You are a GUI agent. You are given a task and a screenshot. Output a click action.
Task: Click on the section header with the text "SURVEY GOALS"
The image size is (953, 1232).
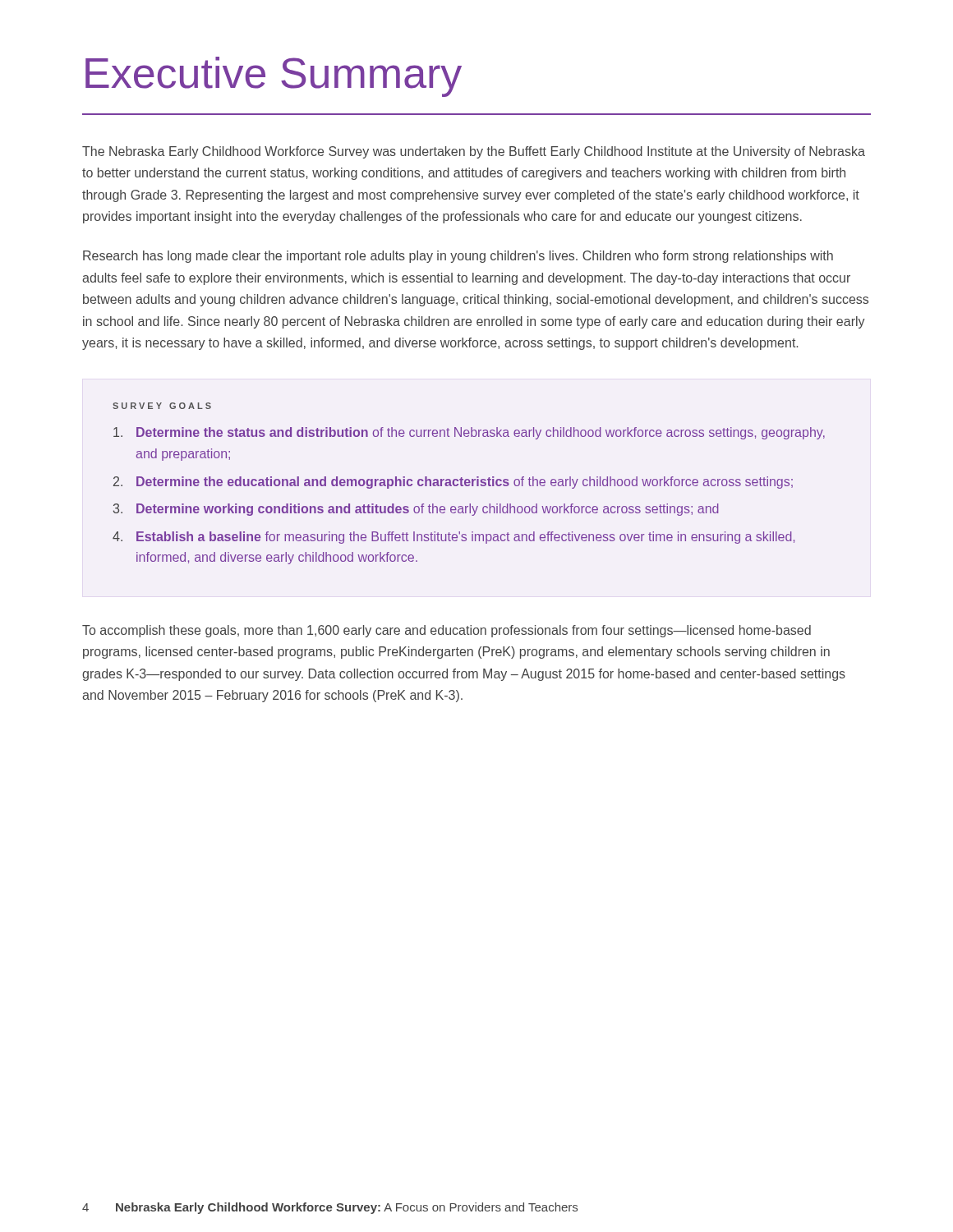point(163,406)
